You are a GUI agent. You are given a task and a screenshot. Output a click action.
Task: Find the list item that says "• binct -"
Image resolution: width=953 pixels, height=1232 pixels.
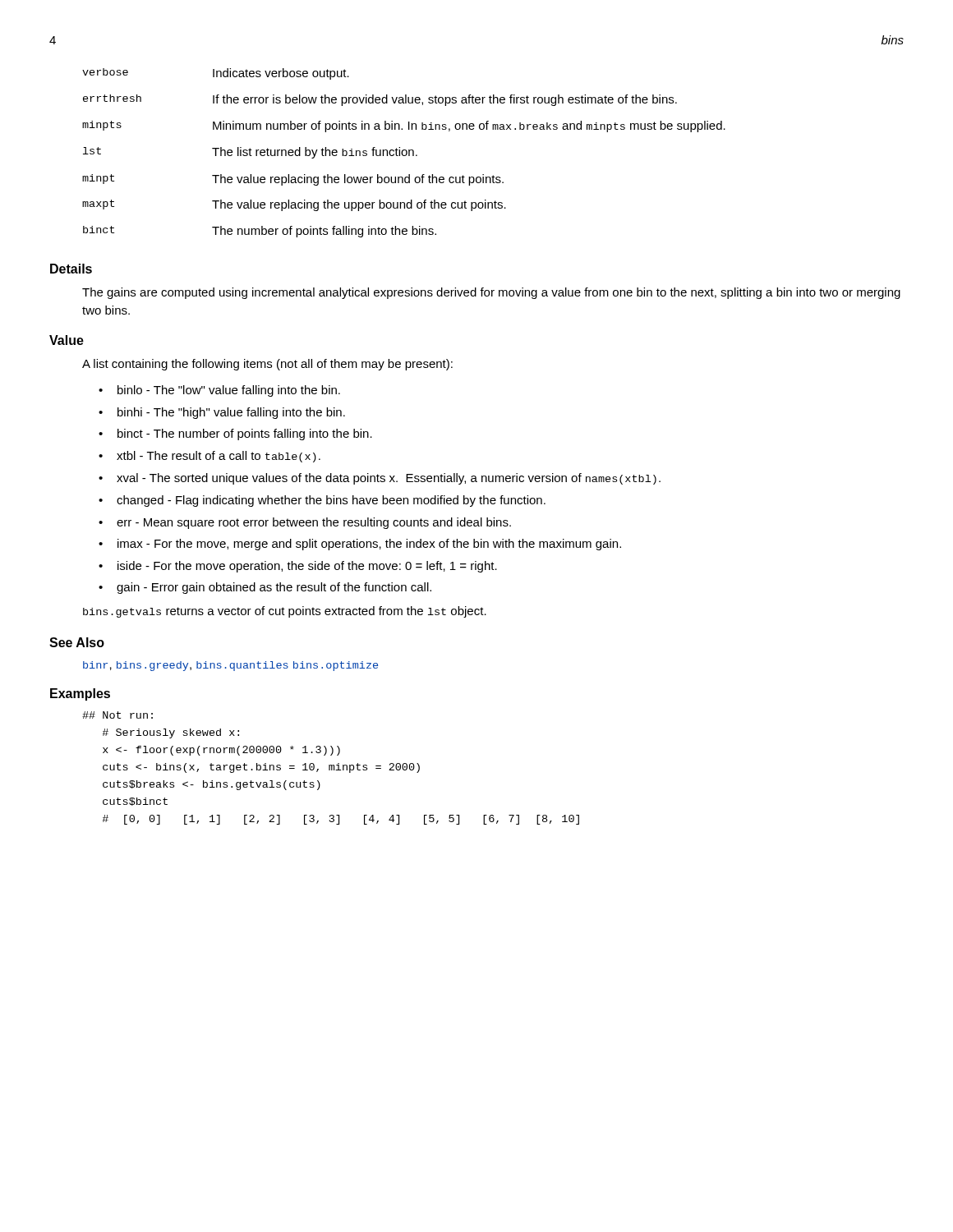[235, 434]
